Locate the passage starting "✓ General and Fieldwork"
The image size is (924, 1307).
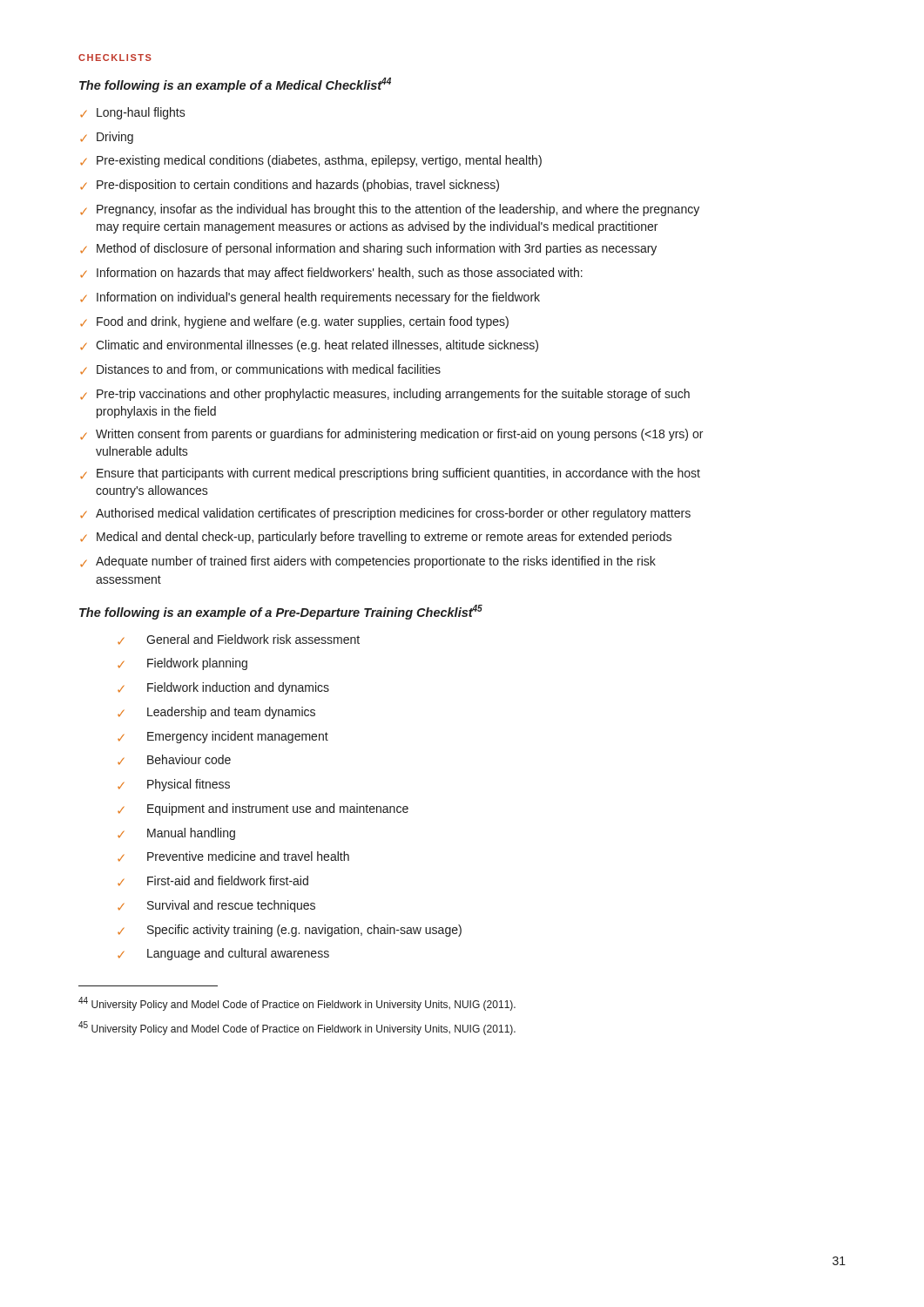(239, 640)
